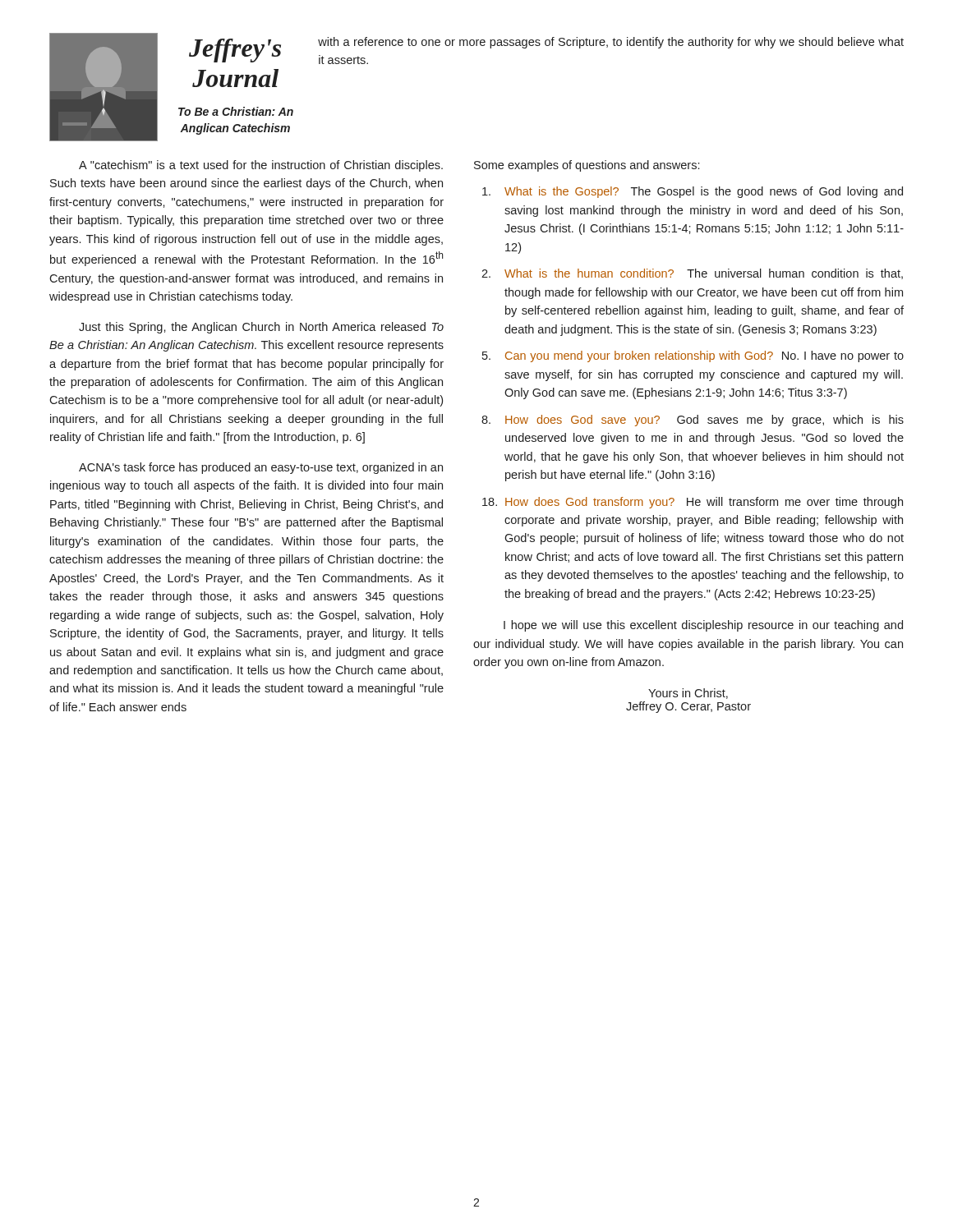Find the photo
Image resolution: width=953 pixels, height=1232 pixels.
[x=103, y=87]
